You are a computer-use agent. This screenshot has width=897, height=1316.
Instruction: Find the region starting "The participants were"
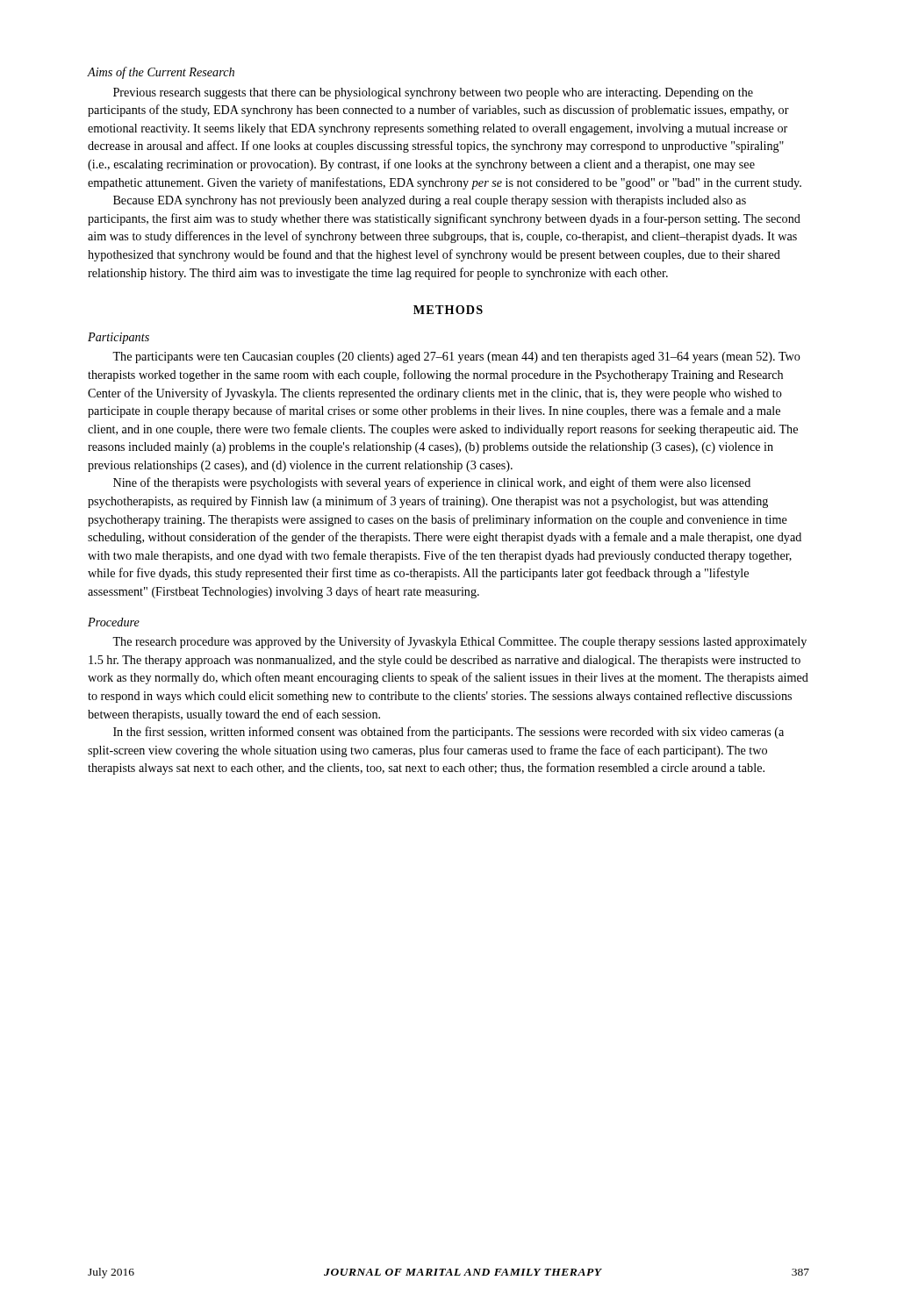(x=448, y=411)
